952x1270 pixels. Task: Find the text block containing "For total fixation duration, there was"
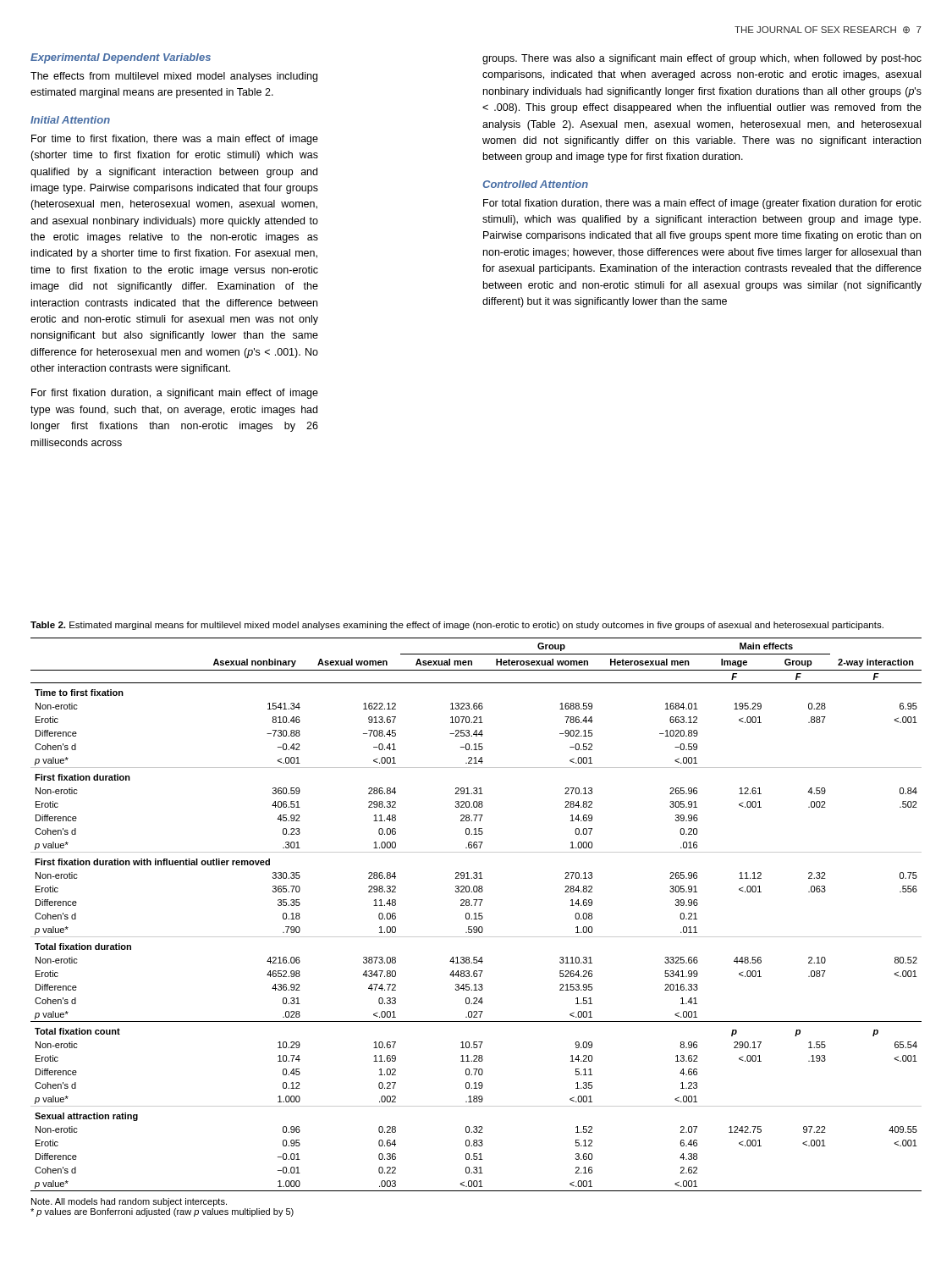click(702, 252)
